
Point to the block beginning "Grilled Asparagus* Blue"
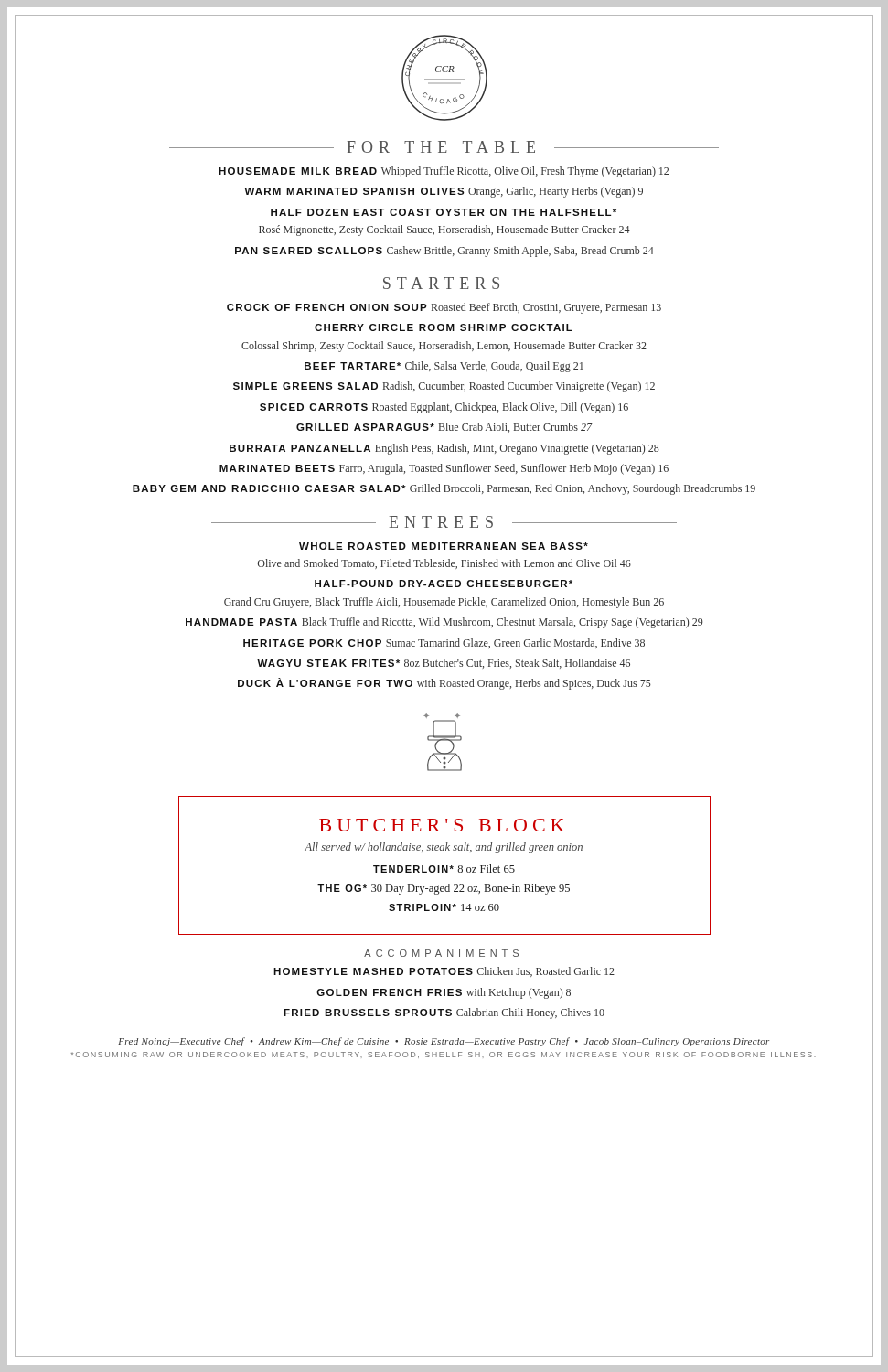coord(444,427)
